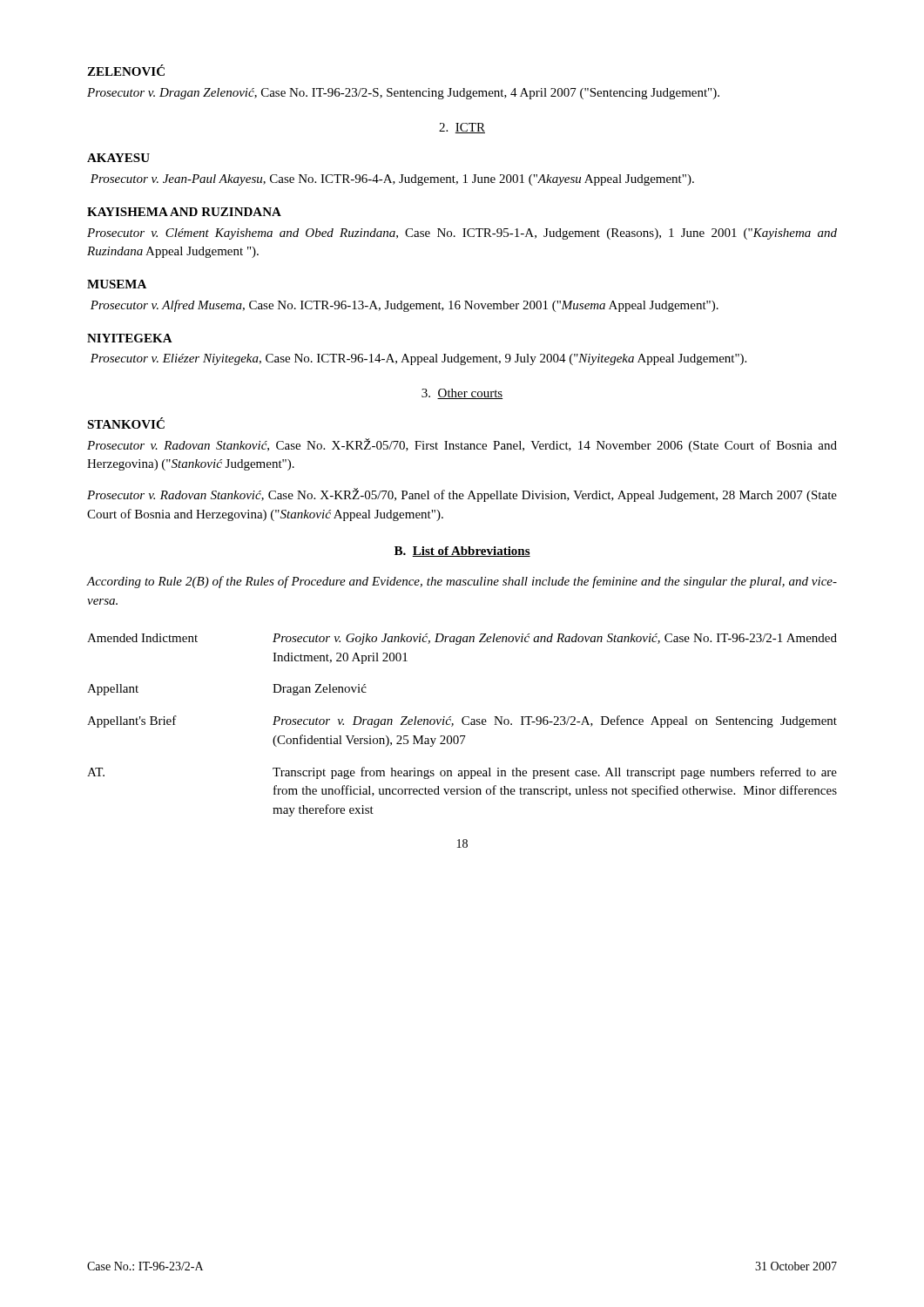The height and width of the screenshot is (1307, 924).
Task: Click on the block starting "B. List of Abbreviations"
Action: [x=462, y=550]
